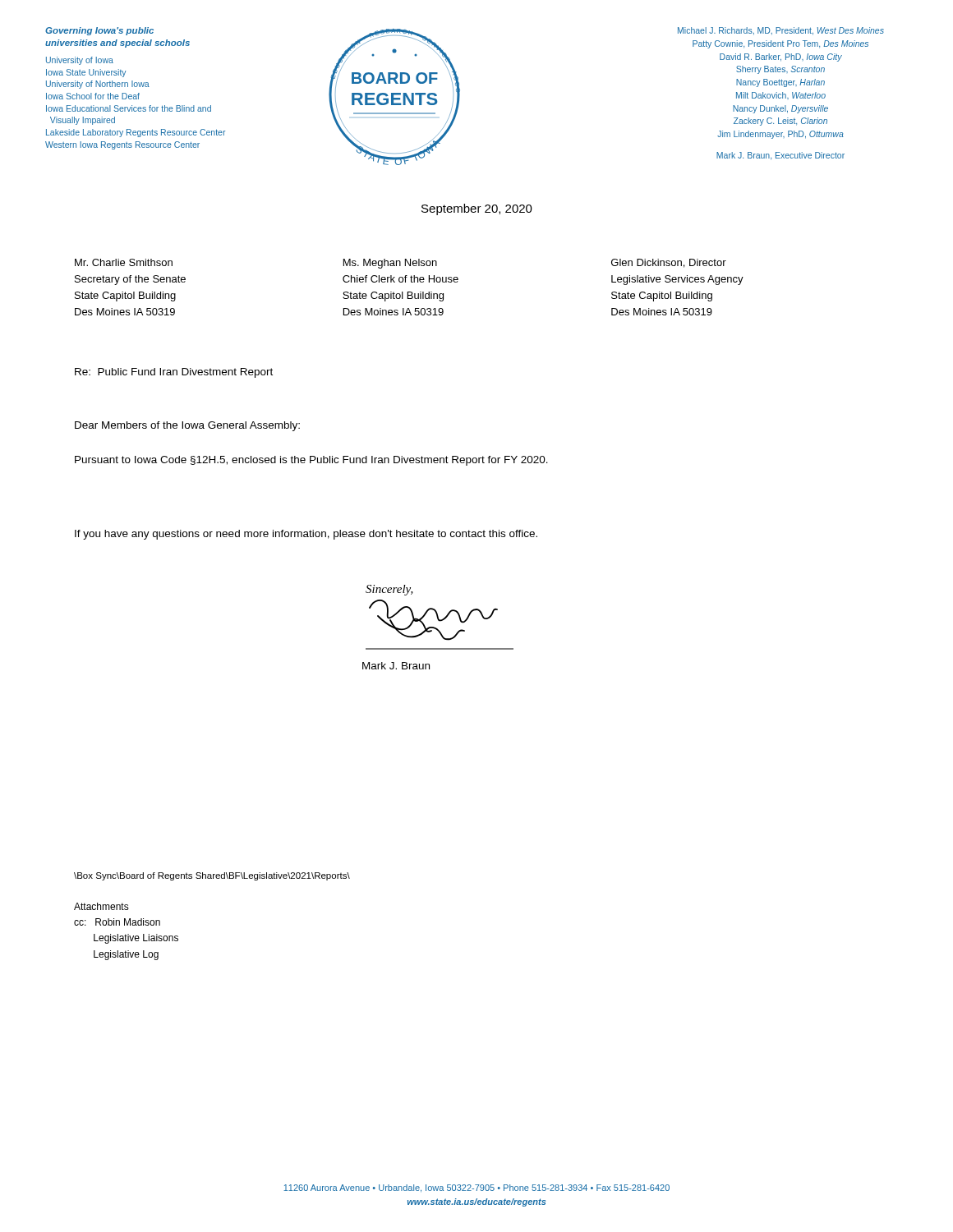Navigate to the region starting "Glen Dickinson, Director Legislative Services Agency"

click(x=677, y=287)
